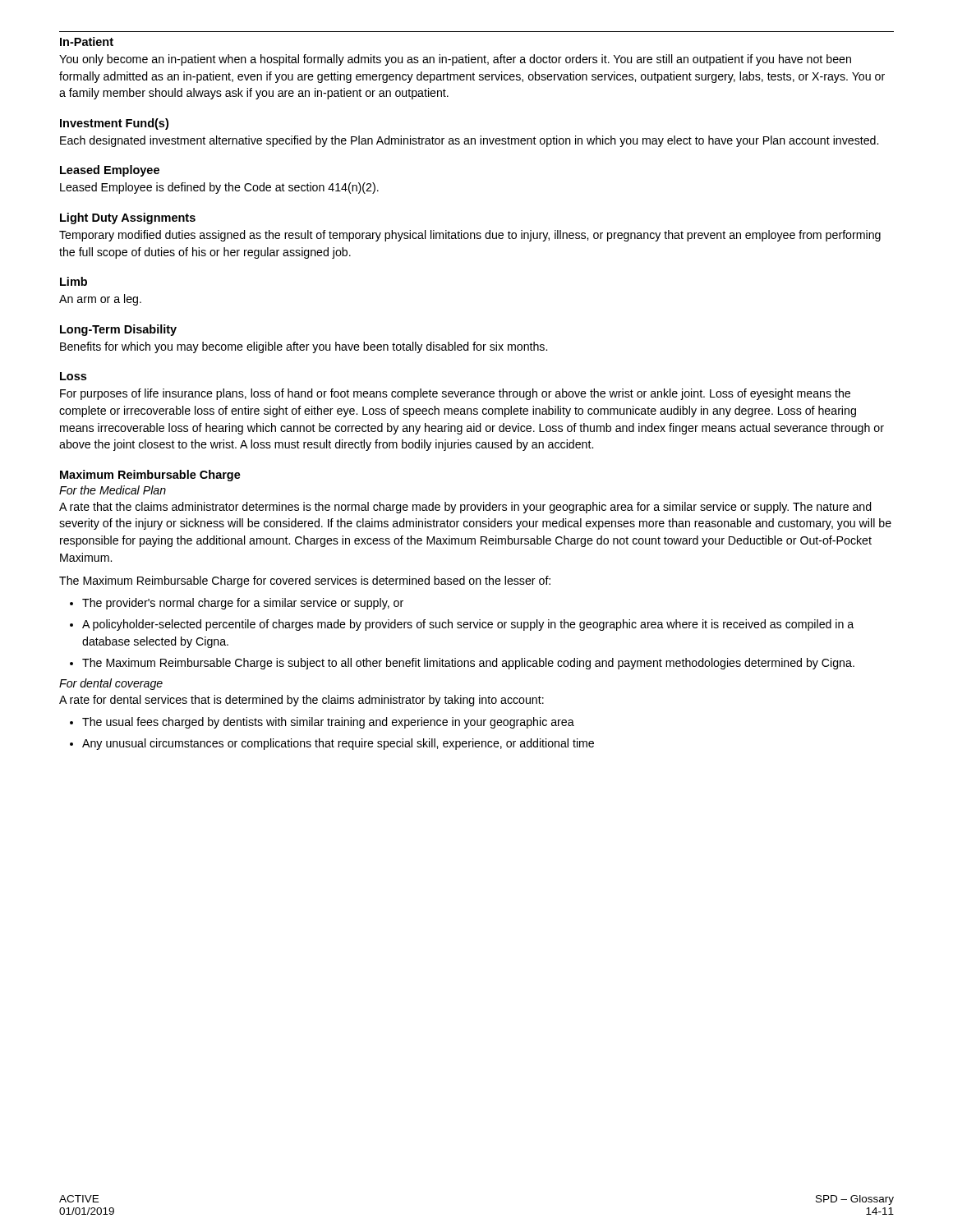The width and height of the screenshot is (953, 1232).
Task: Find the block on this page that starts "The usual fees charged by dentists"
Action: (x=328, y=722)
